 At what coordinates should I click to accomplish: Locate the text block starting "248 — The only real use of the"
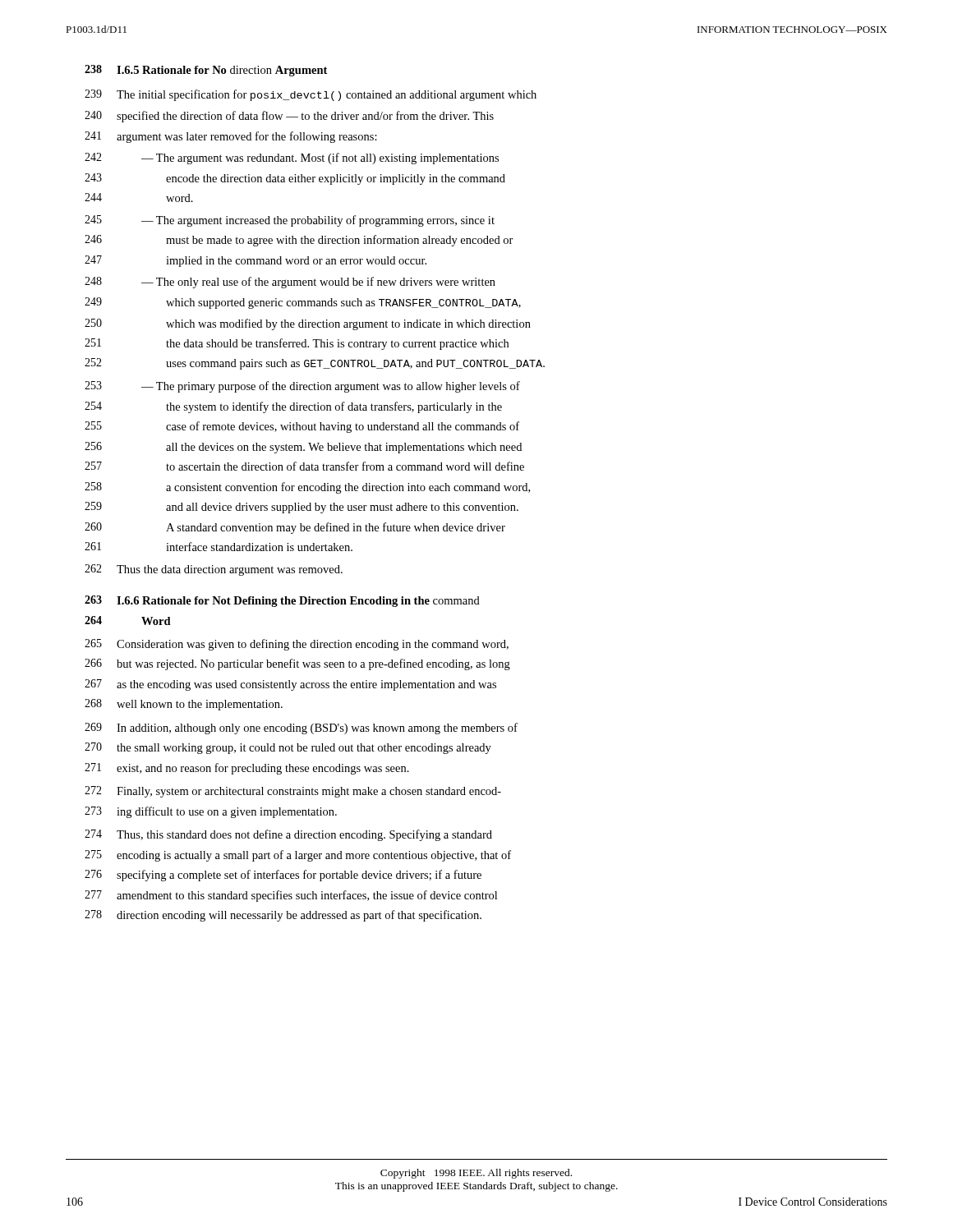point(476,323)
